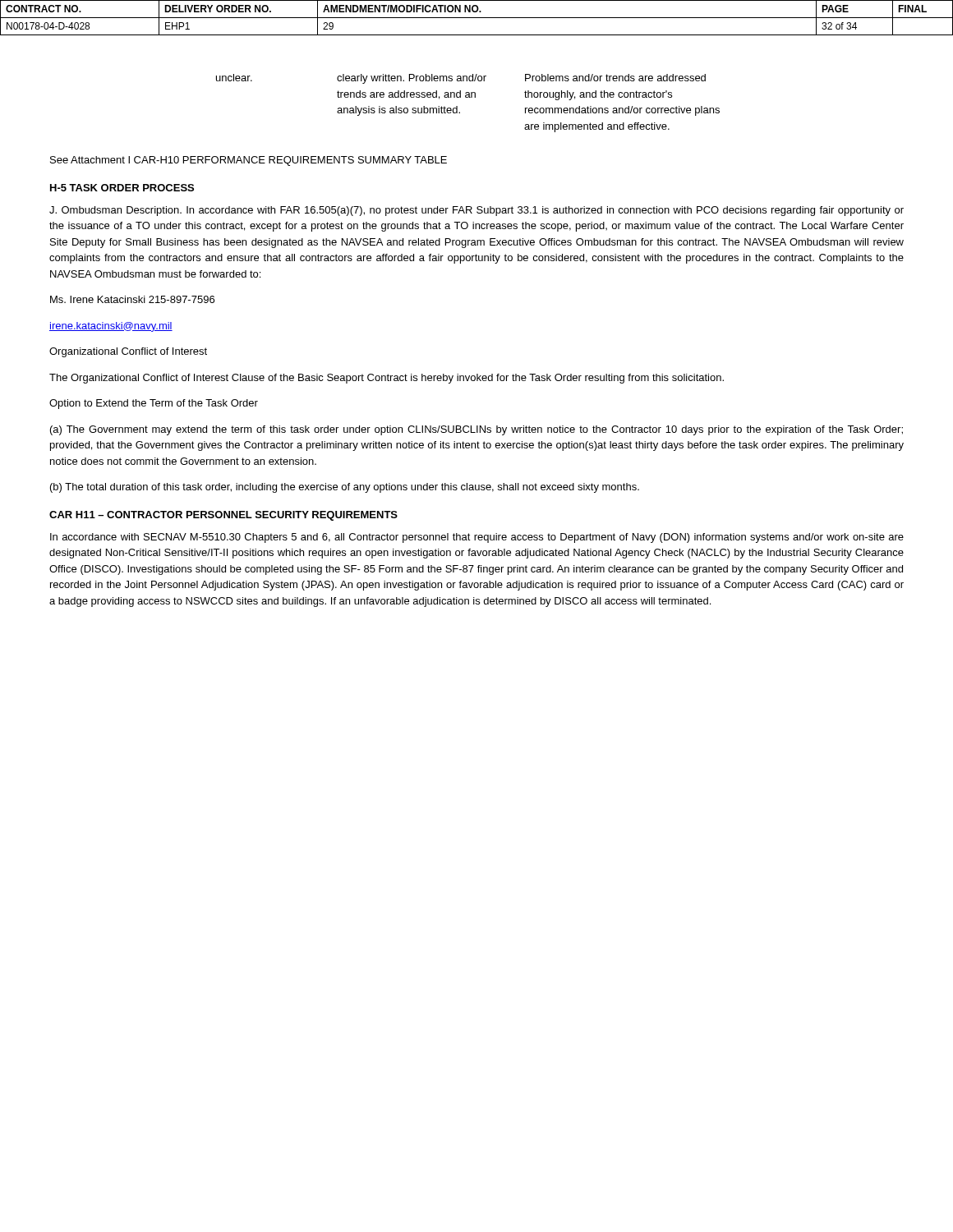Where is the passage that starts "In accordance with SECNAV"?
953x1232 pixels.
(x=476, y=568)
